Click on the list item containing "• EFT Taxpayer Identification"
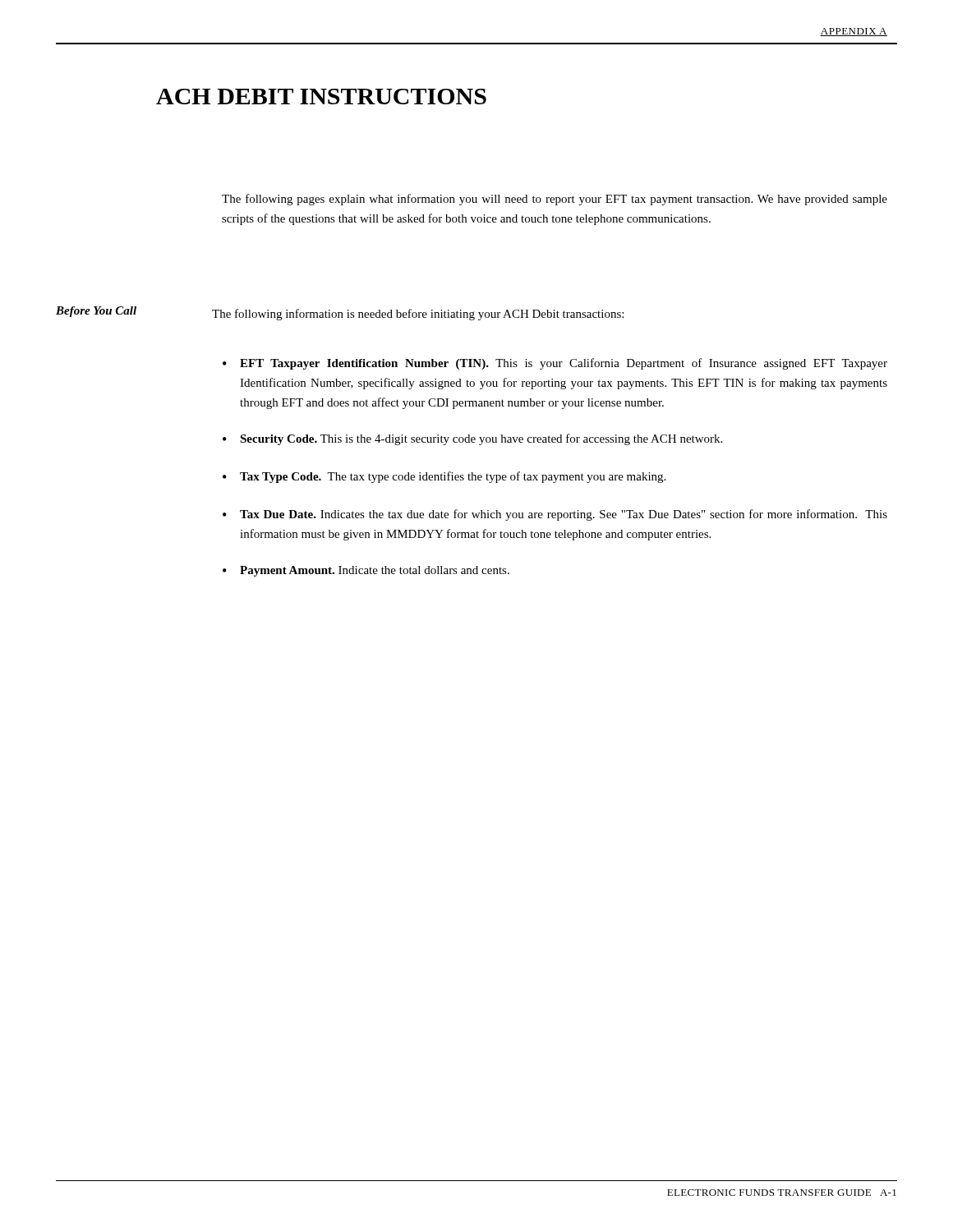 click(x=555, y=383)
